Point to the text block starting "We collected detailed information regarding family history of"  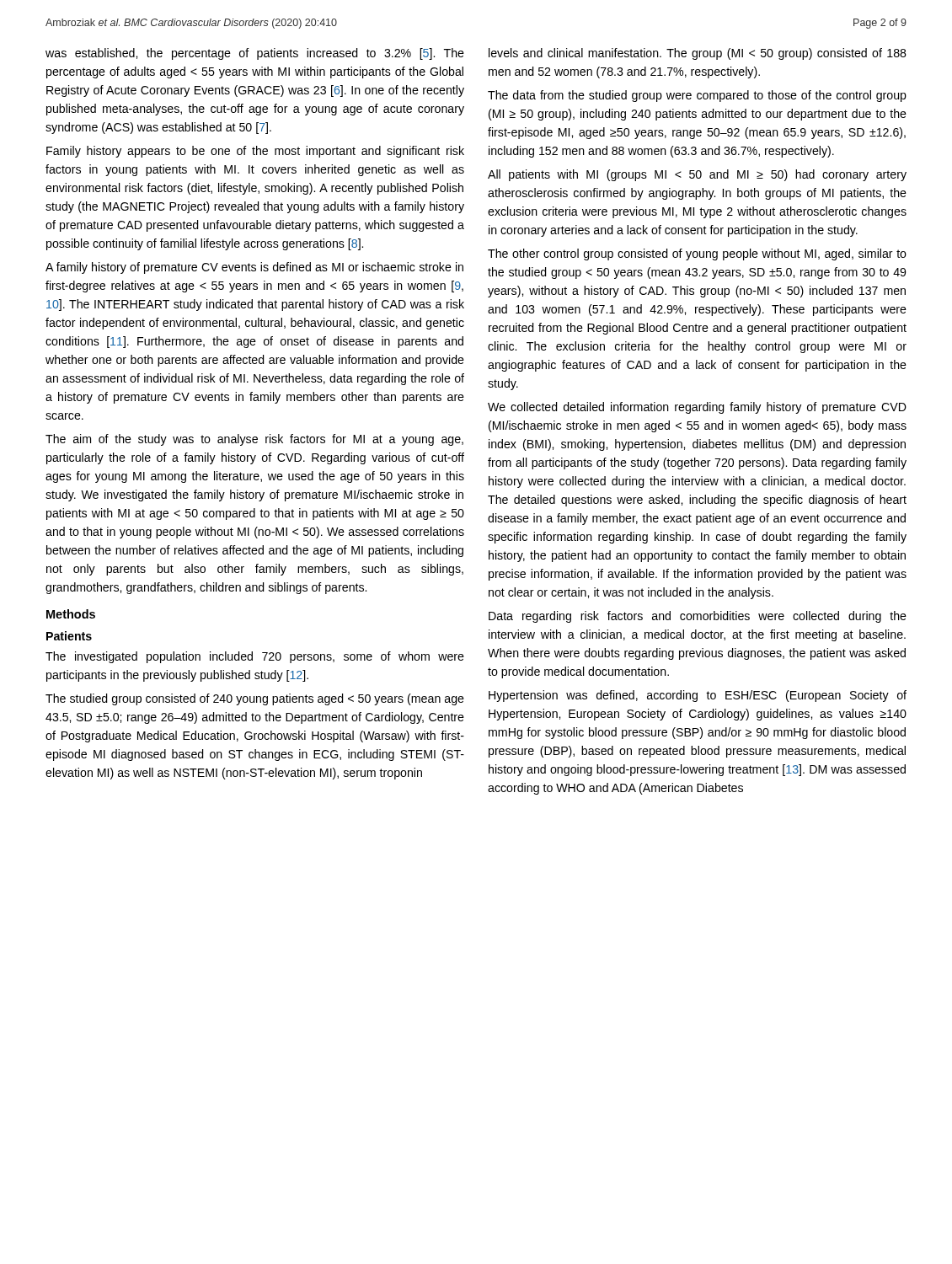click(697, 500)
